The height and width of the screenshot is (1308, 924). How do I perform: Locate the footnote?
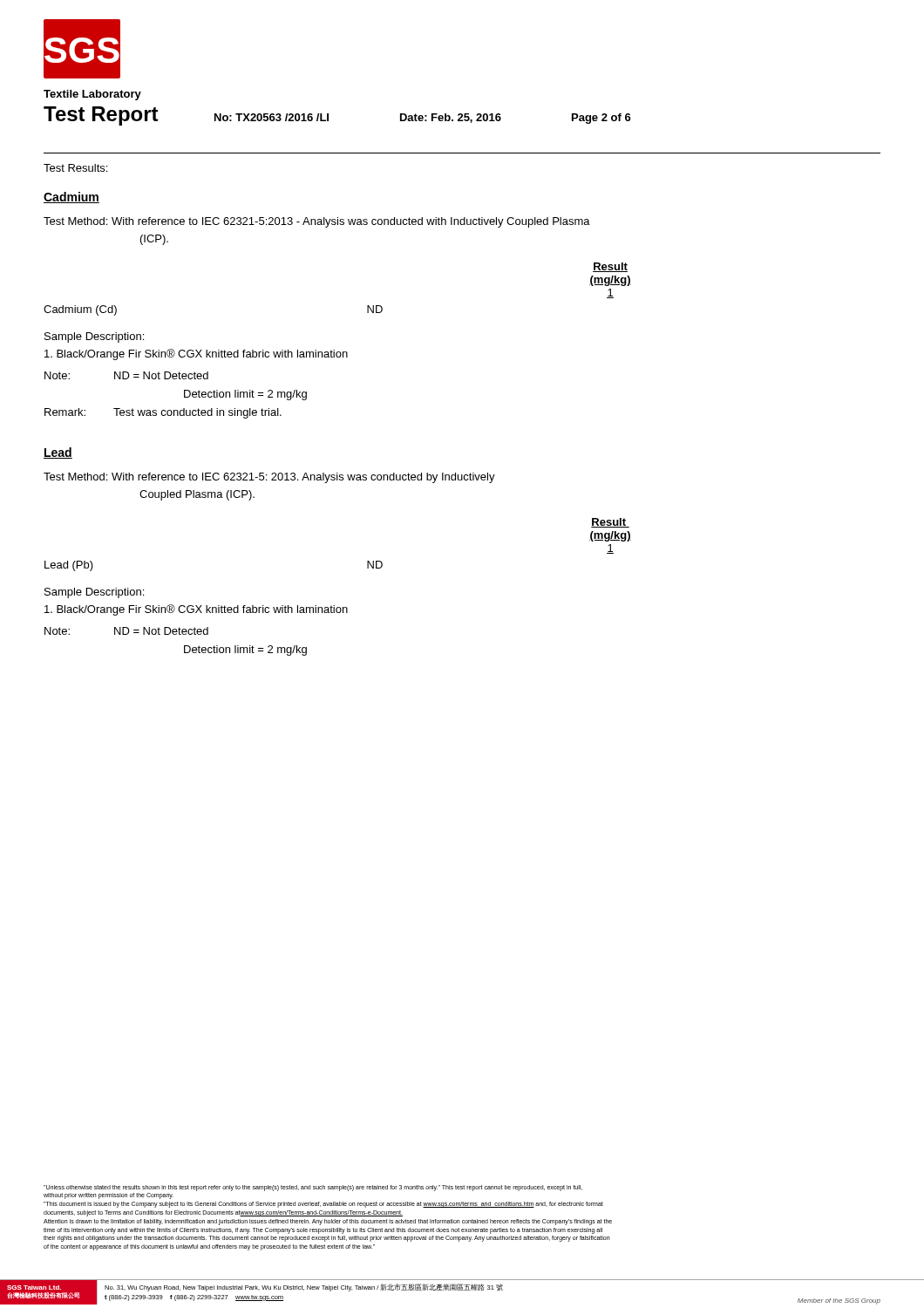coord(328,1217)
